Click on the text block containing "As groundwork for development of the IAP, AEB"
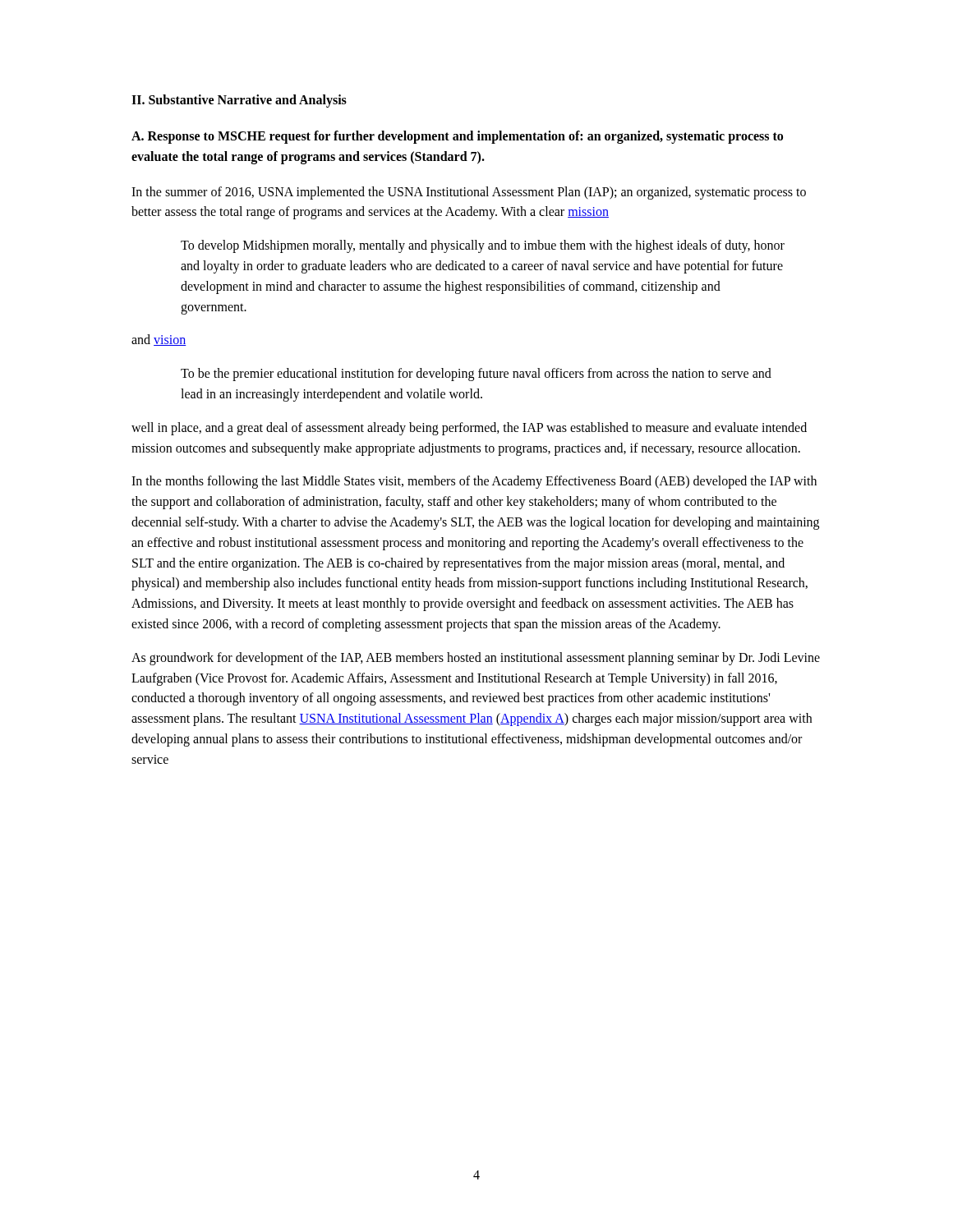 coord(476,708)
